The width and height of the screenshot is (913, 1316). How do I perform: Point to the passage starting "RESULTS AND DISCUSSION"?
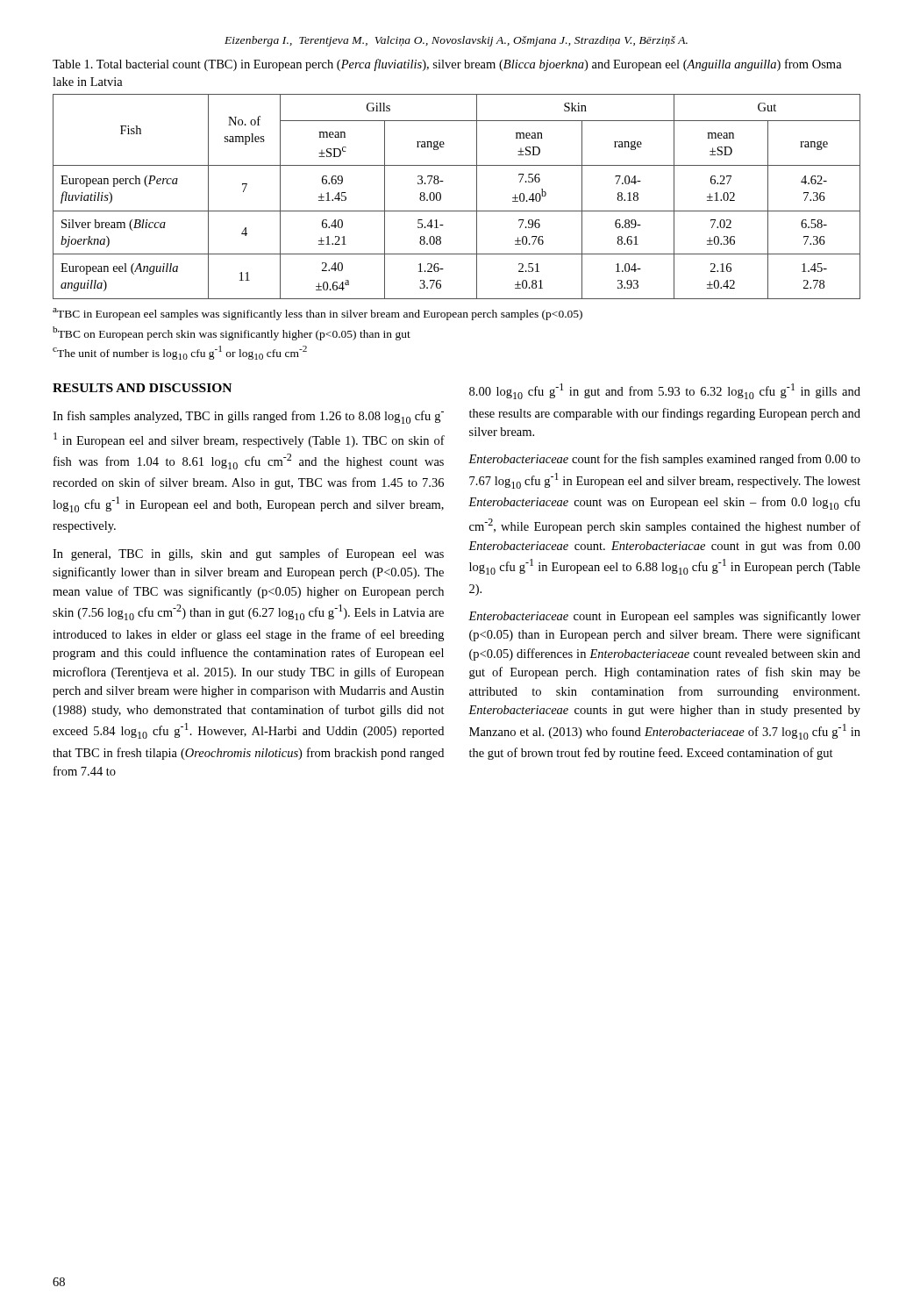(142, 387)
